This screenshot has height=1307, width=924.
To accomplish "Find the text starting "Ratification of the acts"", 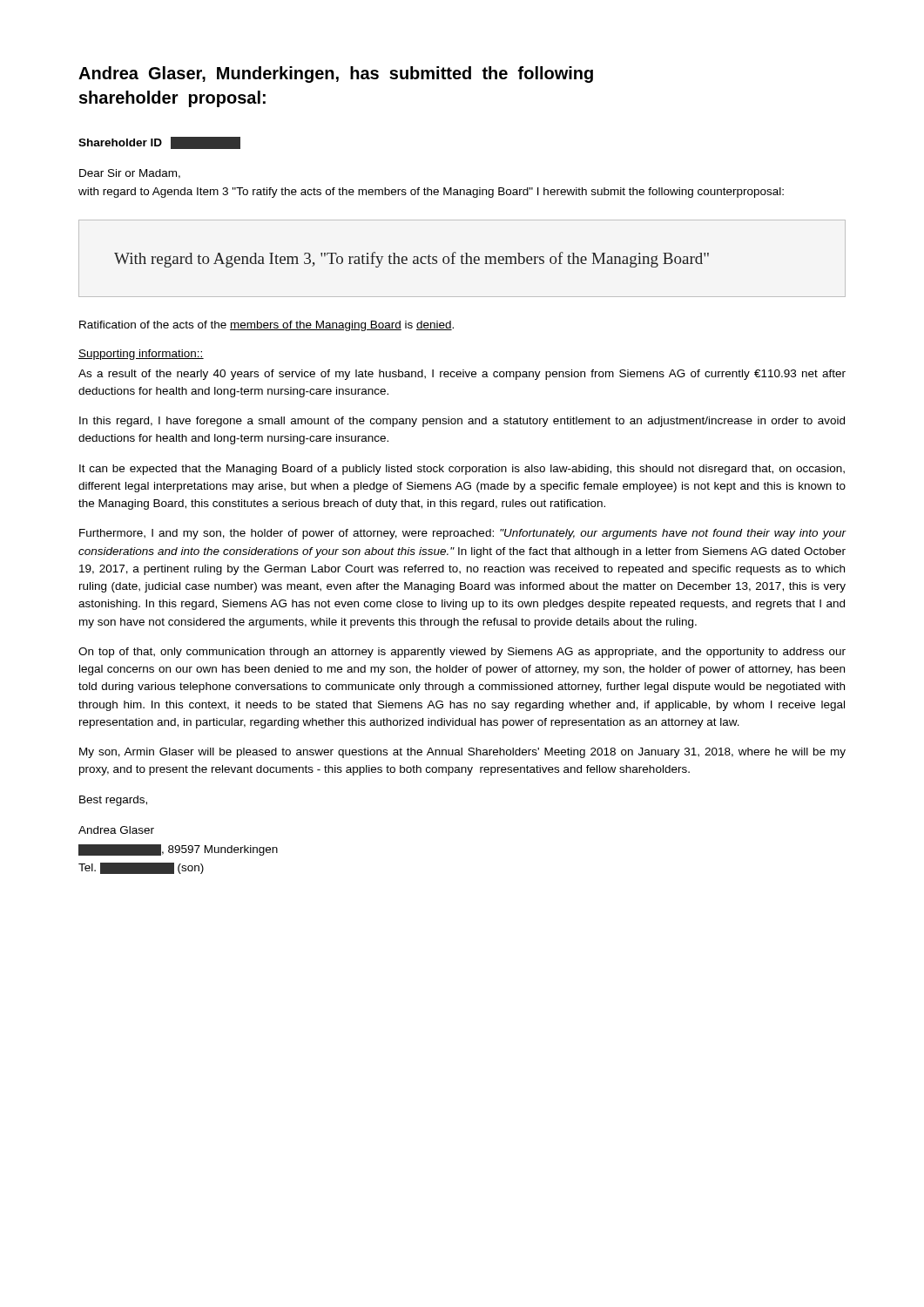I will (462, 326).
